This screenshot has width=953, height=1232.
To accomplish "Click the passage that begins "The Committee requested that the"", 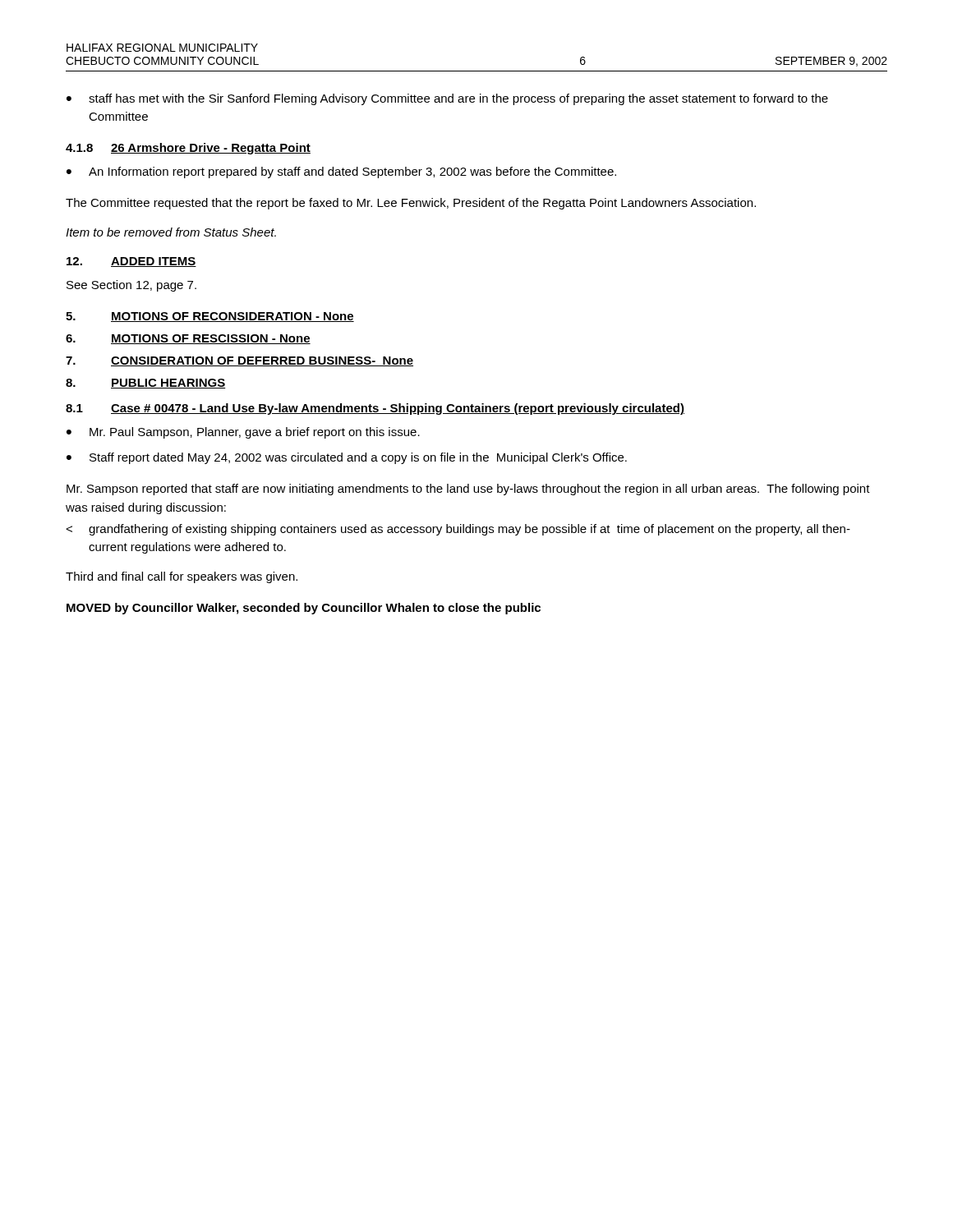I will (x=411, y=202).
